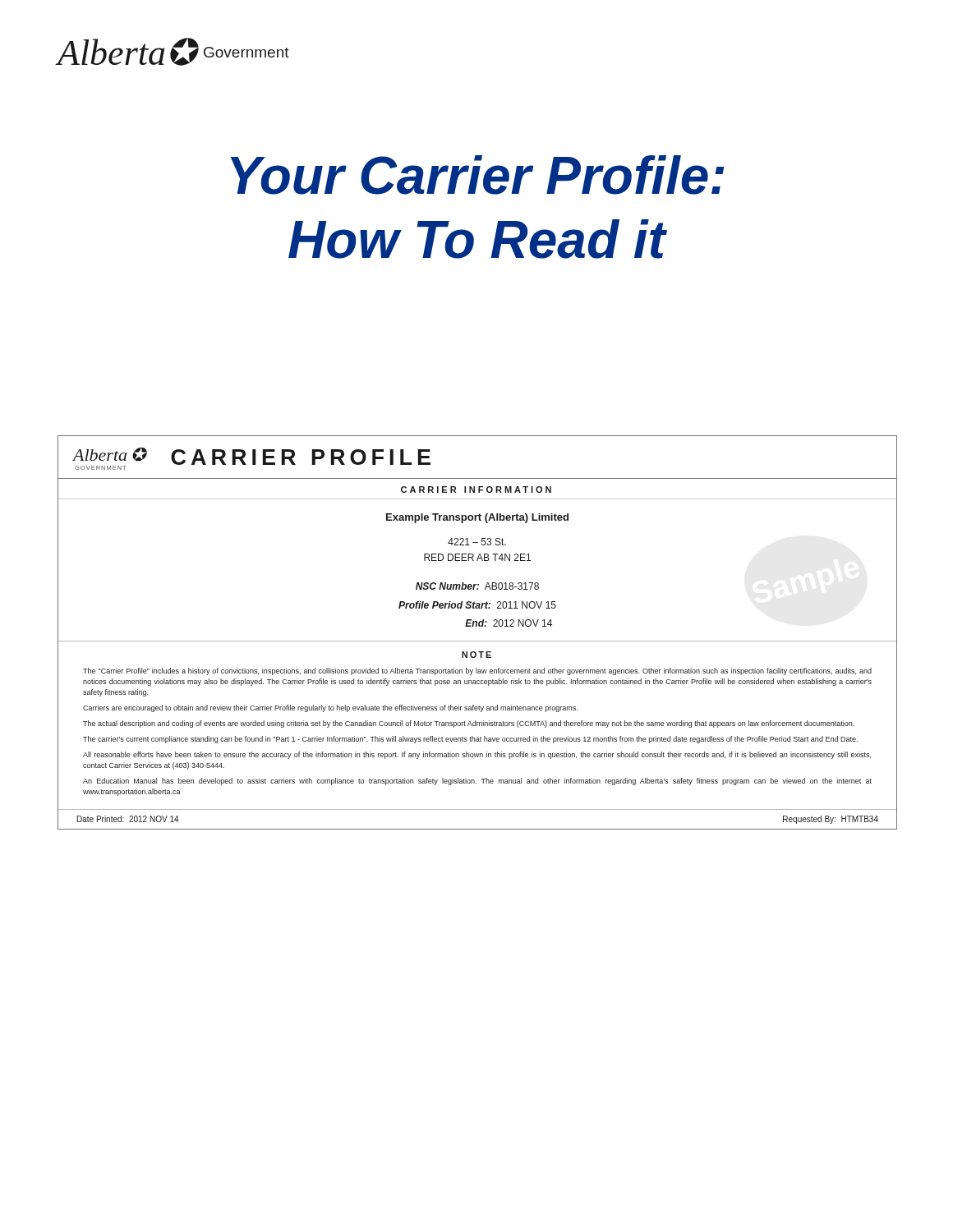
Task: Select the screenshot
Action: (477, 633)
